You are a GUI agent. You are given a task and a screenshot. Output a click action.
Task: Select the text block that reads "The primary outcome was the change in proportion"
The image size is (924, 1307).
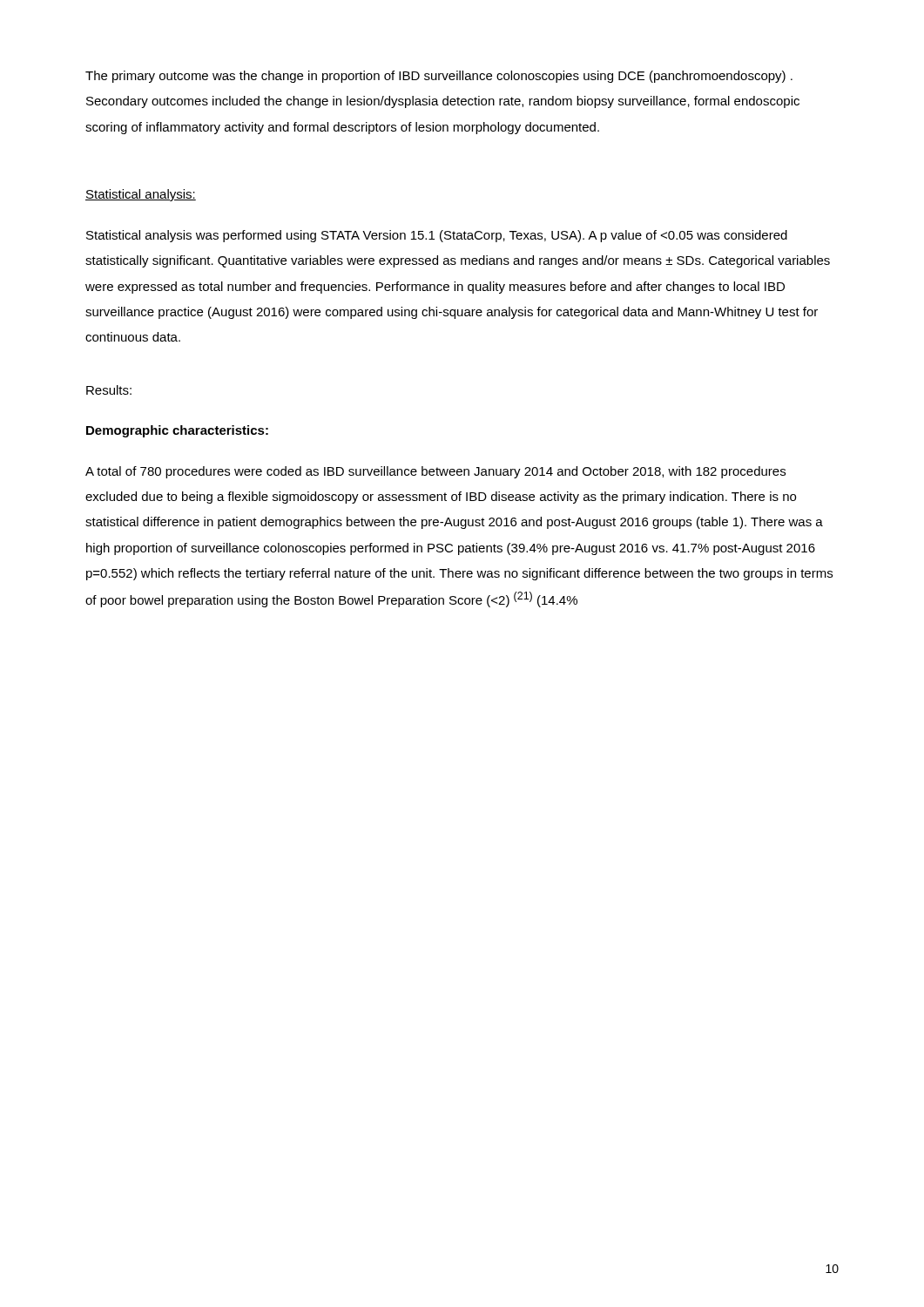click(x=443, y=101)
